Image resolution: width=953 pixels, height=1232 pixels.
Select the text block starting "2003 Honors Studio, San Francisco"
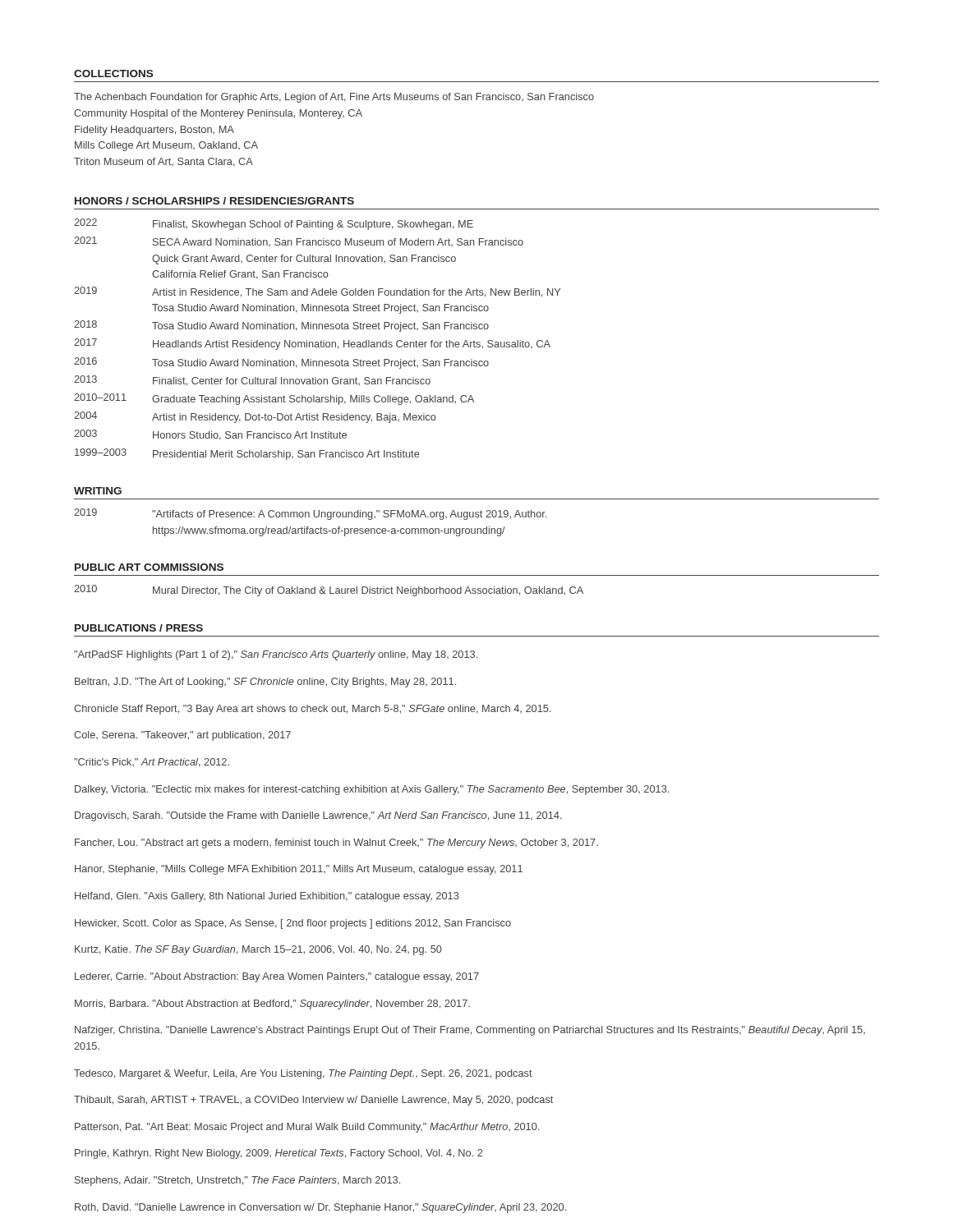tap(210, 435)
